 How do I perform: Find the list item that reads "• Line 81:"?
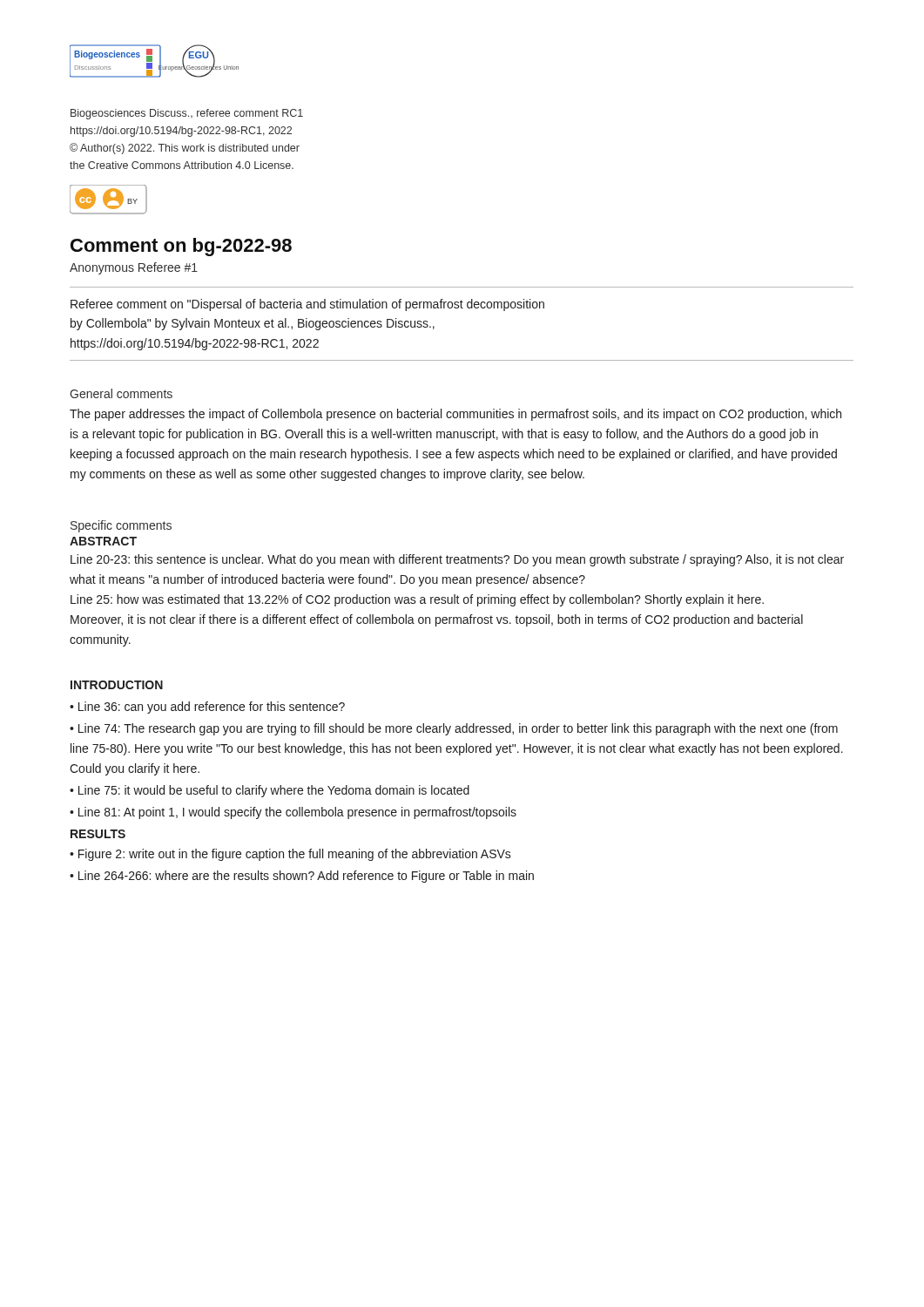[293, 812]
